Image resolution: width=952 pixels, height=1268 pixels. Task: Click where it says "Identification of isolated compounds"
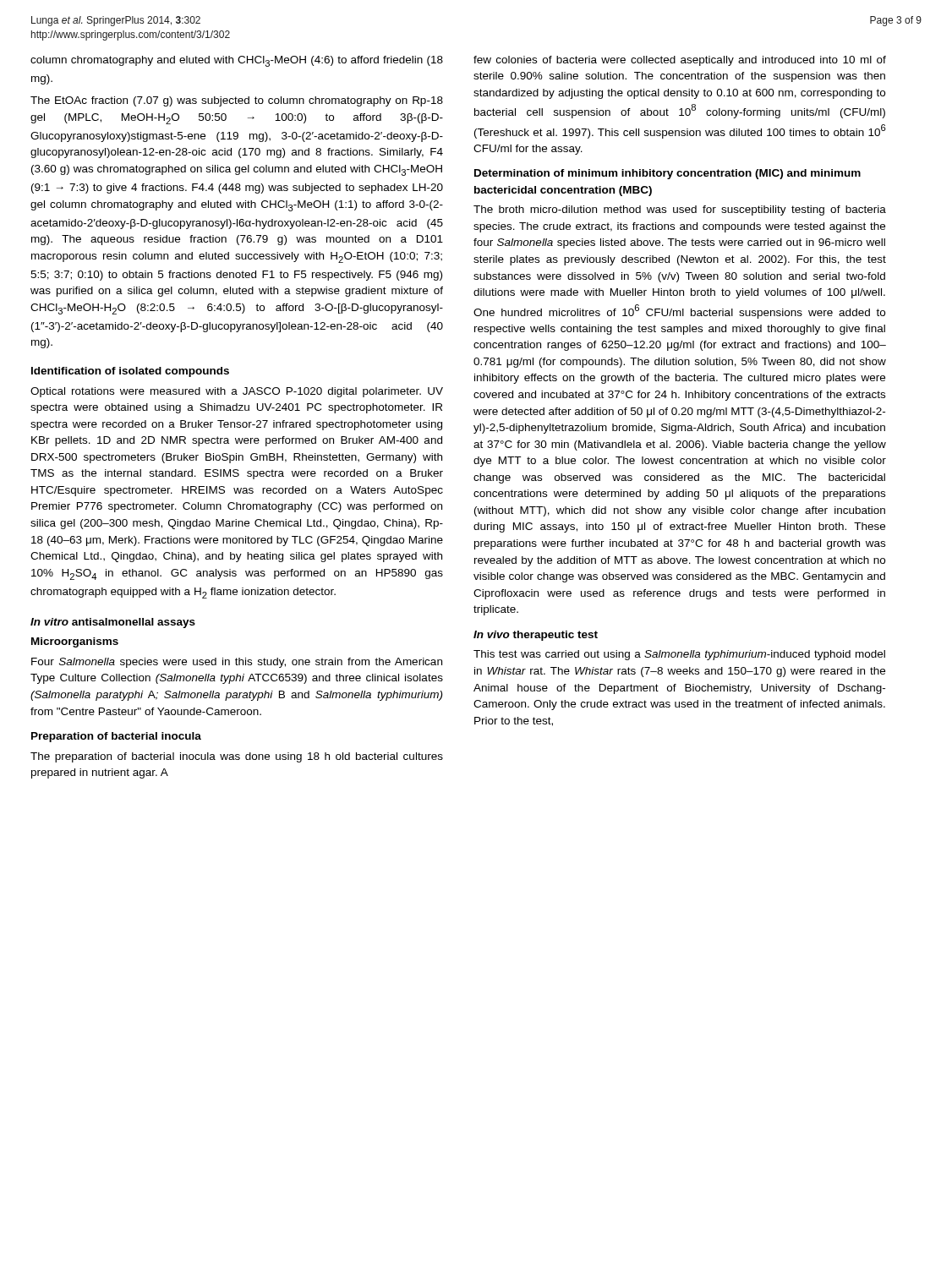[x=130, y=371]
